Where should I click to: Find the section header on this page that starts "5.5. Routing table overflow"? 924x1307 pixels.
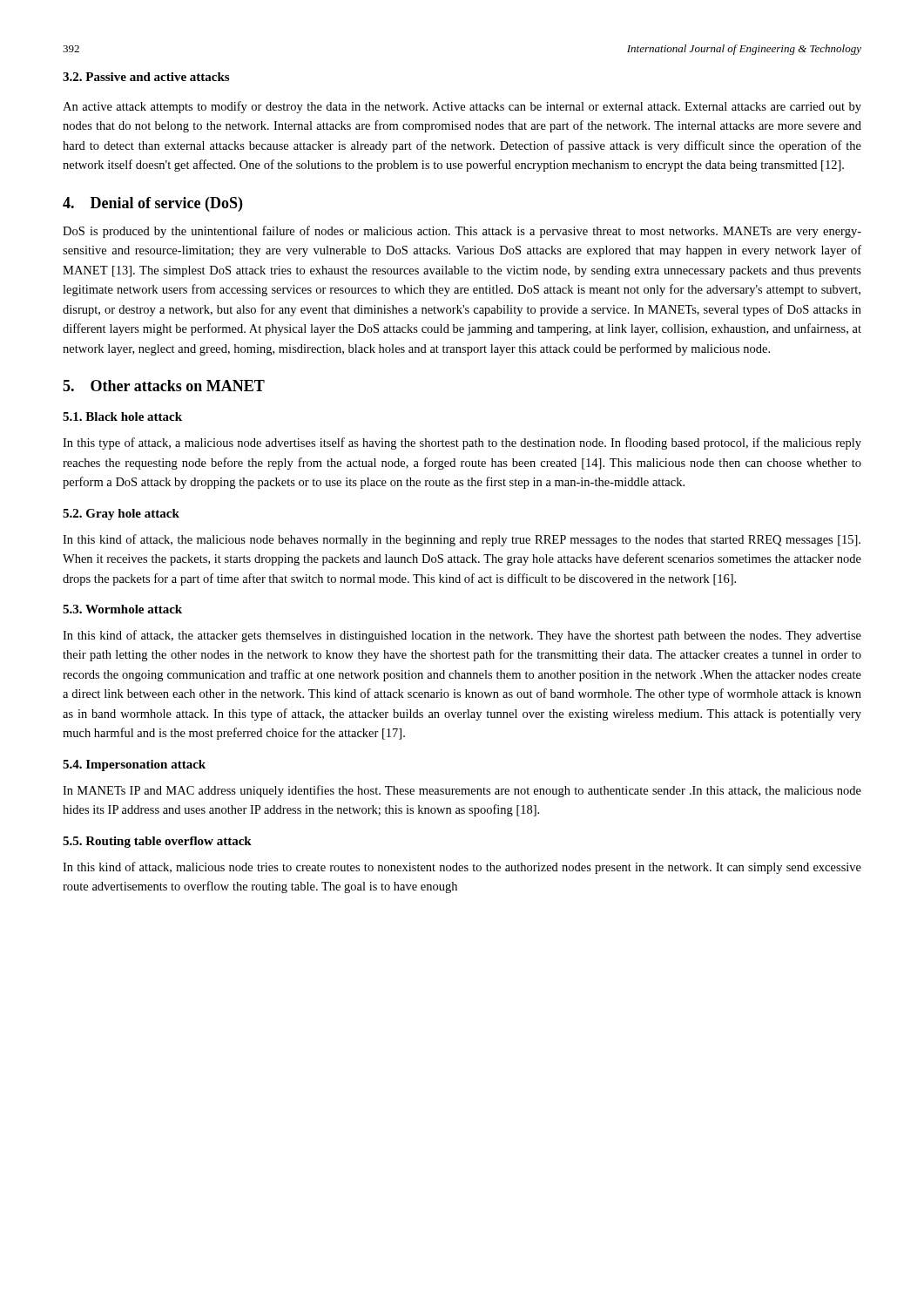(157, 842)
